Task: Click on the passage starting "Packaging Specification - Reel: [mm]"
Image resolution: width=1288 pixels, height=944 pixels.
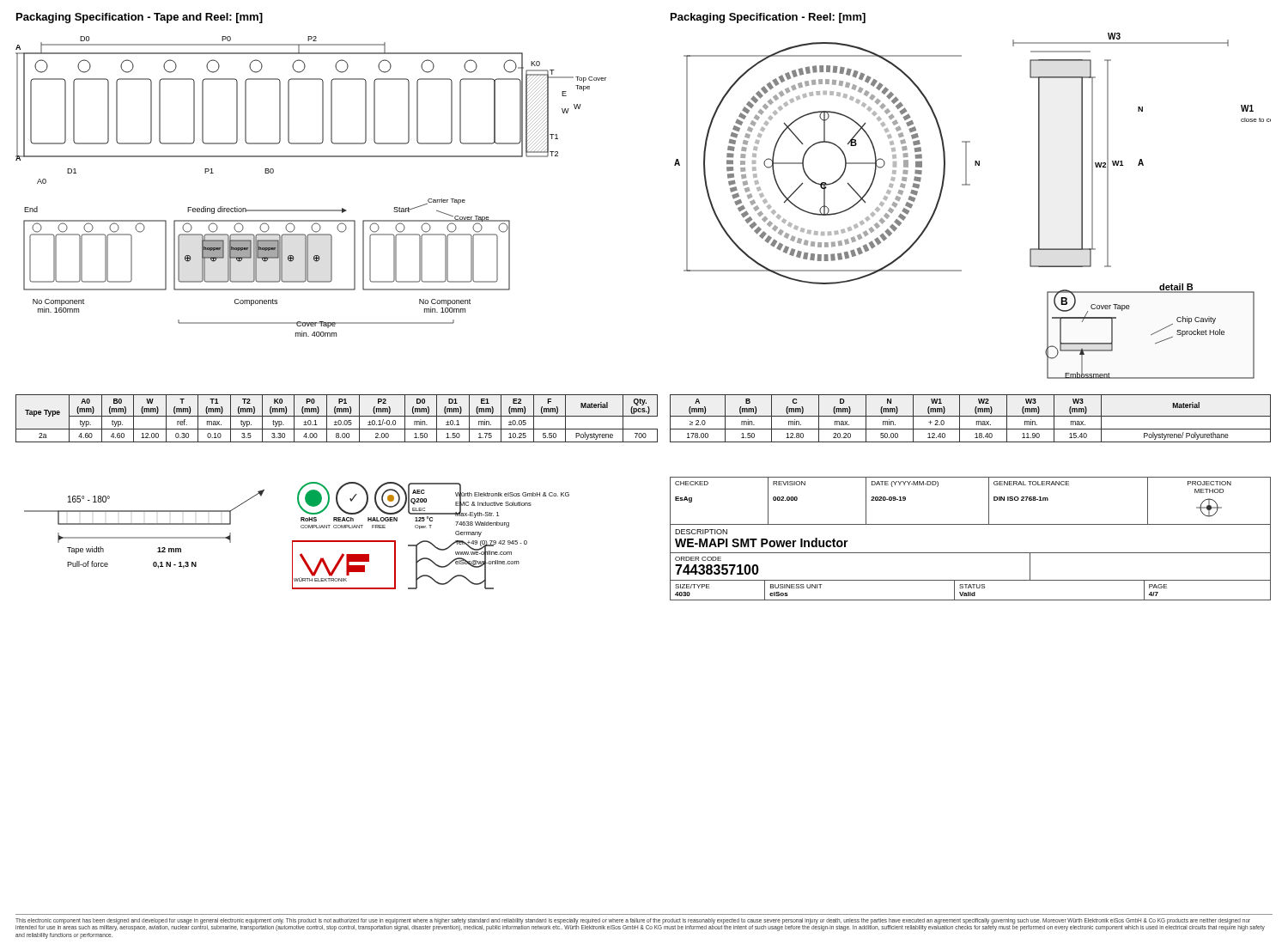Action: point(768,17)
